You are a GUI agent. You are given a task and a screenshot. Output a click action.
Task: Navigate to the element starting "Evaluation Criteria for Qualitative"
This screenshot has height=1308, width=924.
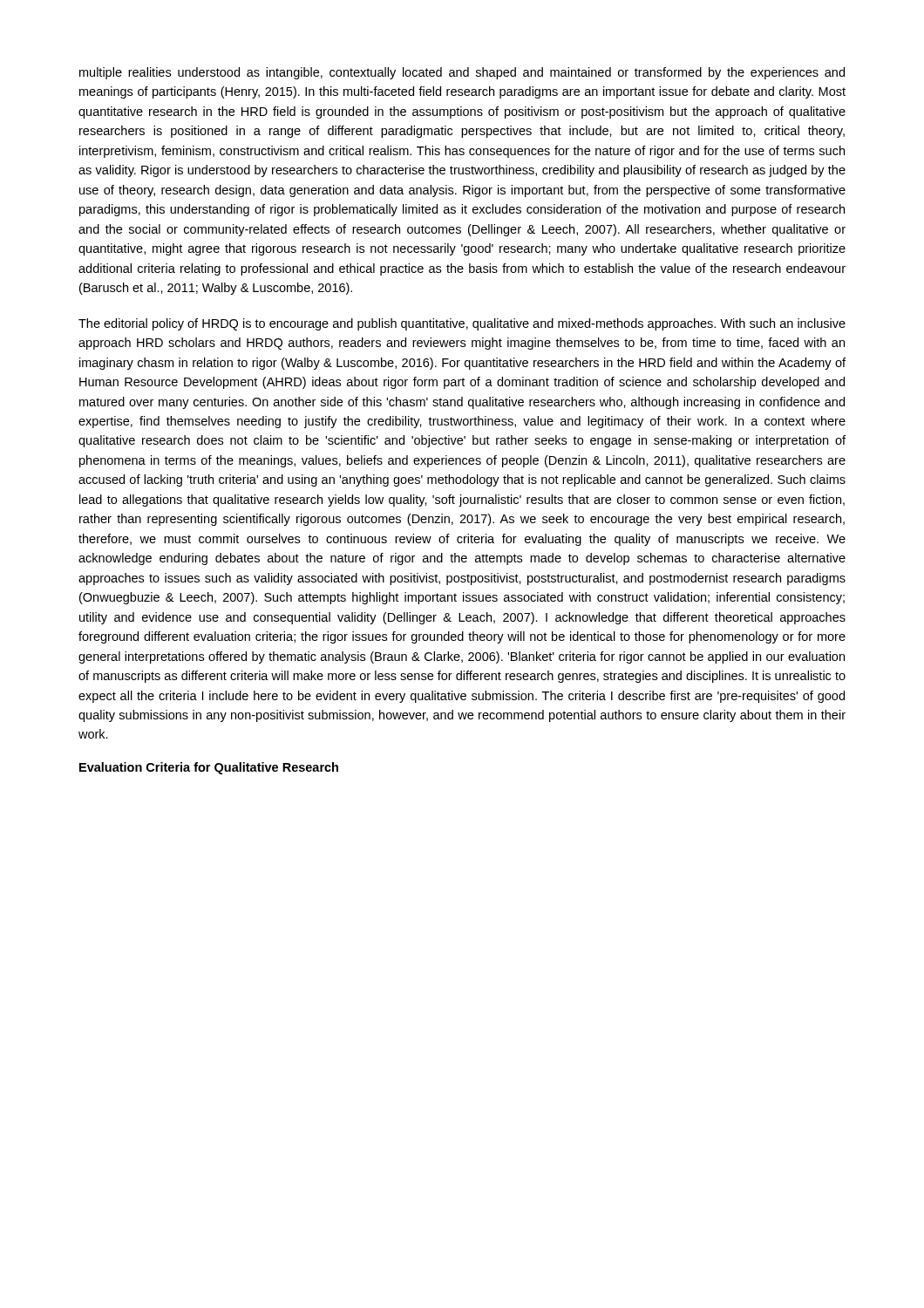pyautogui.click(x=209, y=767)
